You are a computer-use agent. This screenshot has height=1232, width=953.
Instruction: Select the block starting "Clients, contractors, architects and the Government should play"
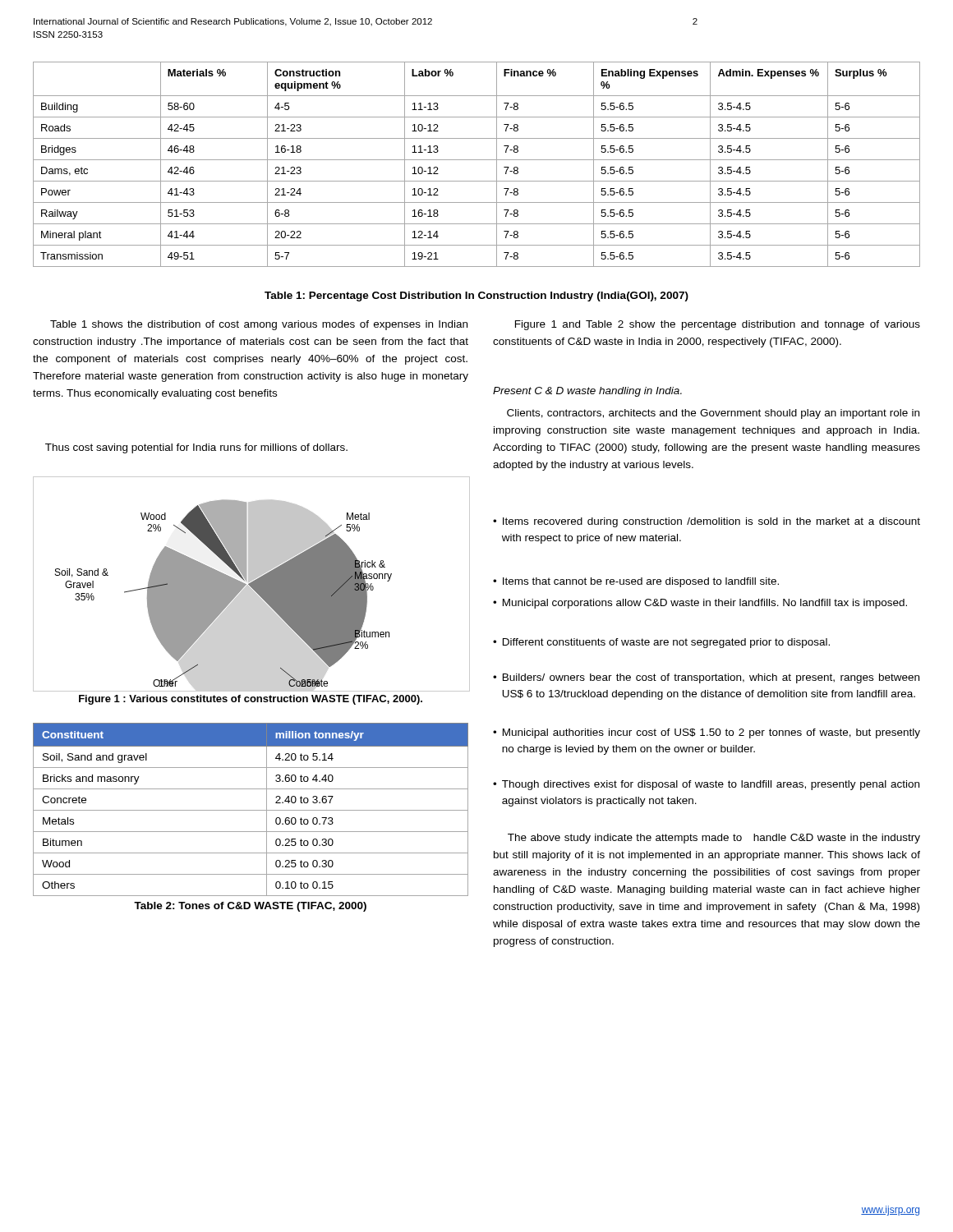pos(707,438)
